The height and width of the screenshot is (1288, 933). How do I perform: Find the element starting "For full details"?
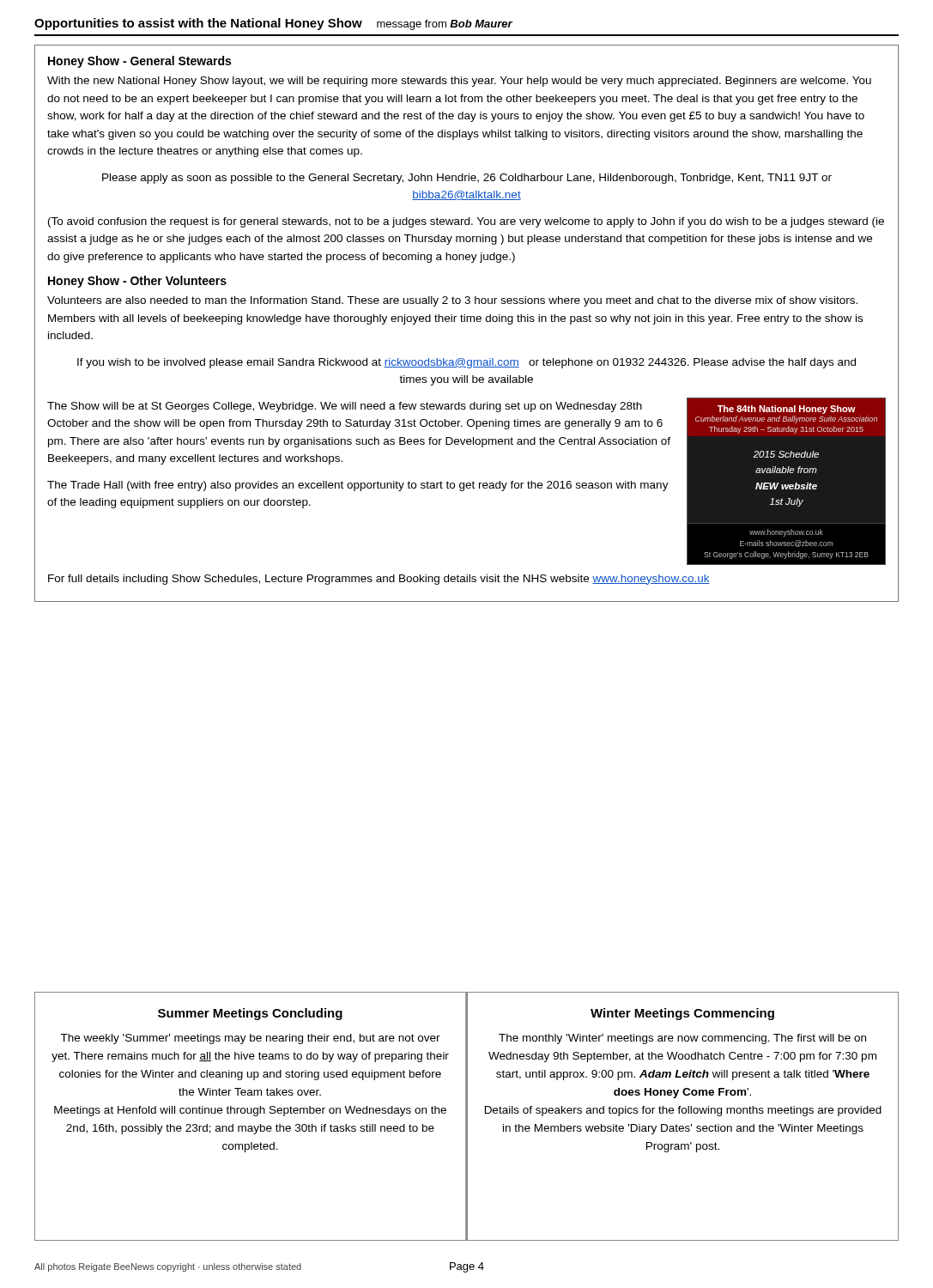coord(378,578)
